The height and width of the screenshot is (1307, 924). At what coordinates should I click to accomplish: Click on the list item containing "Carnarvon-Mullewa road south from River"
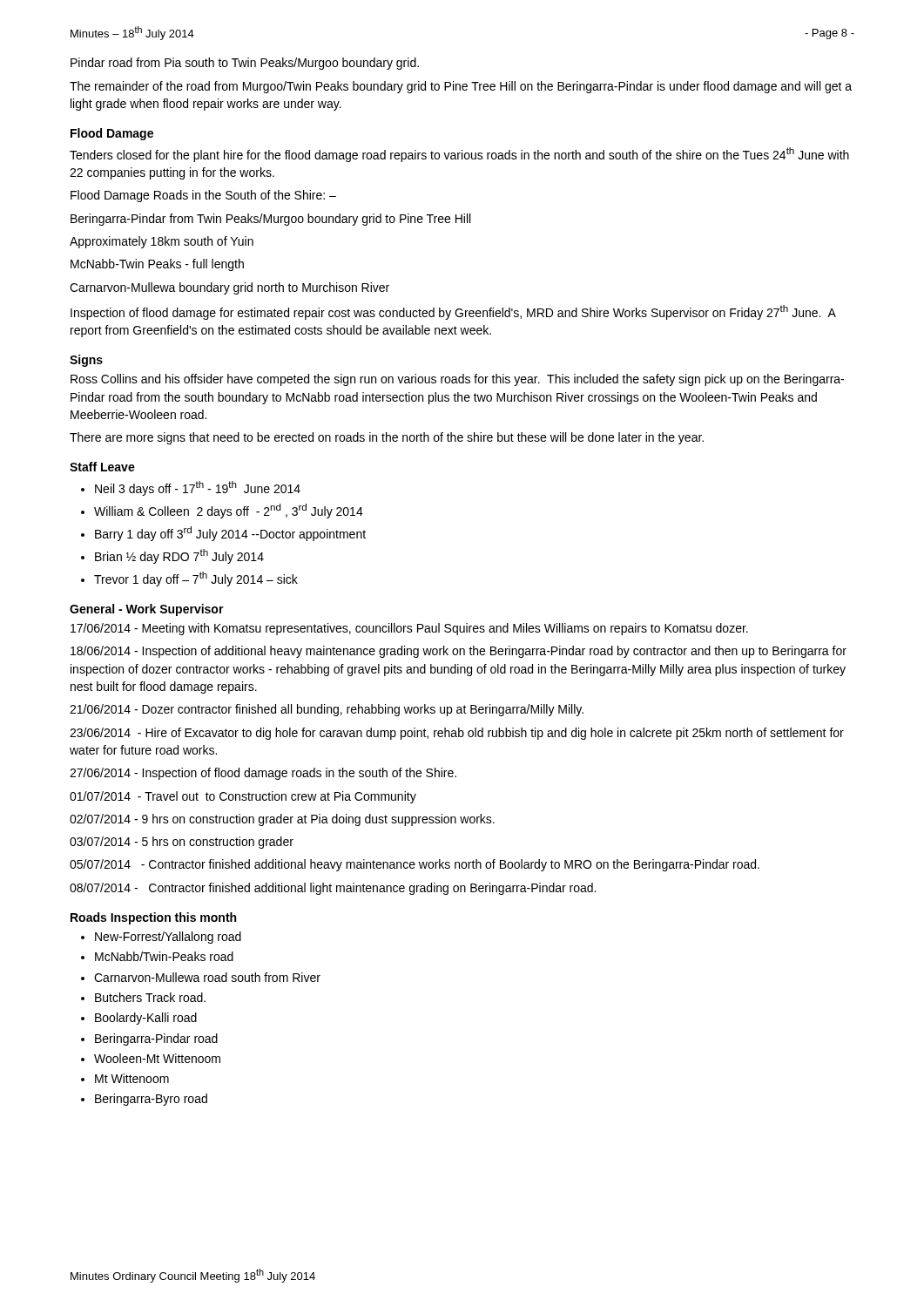coord(207,977)
